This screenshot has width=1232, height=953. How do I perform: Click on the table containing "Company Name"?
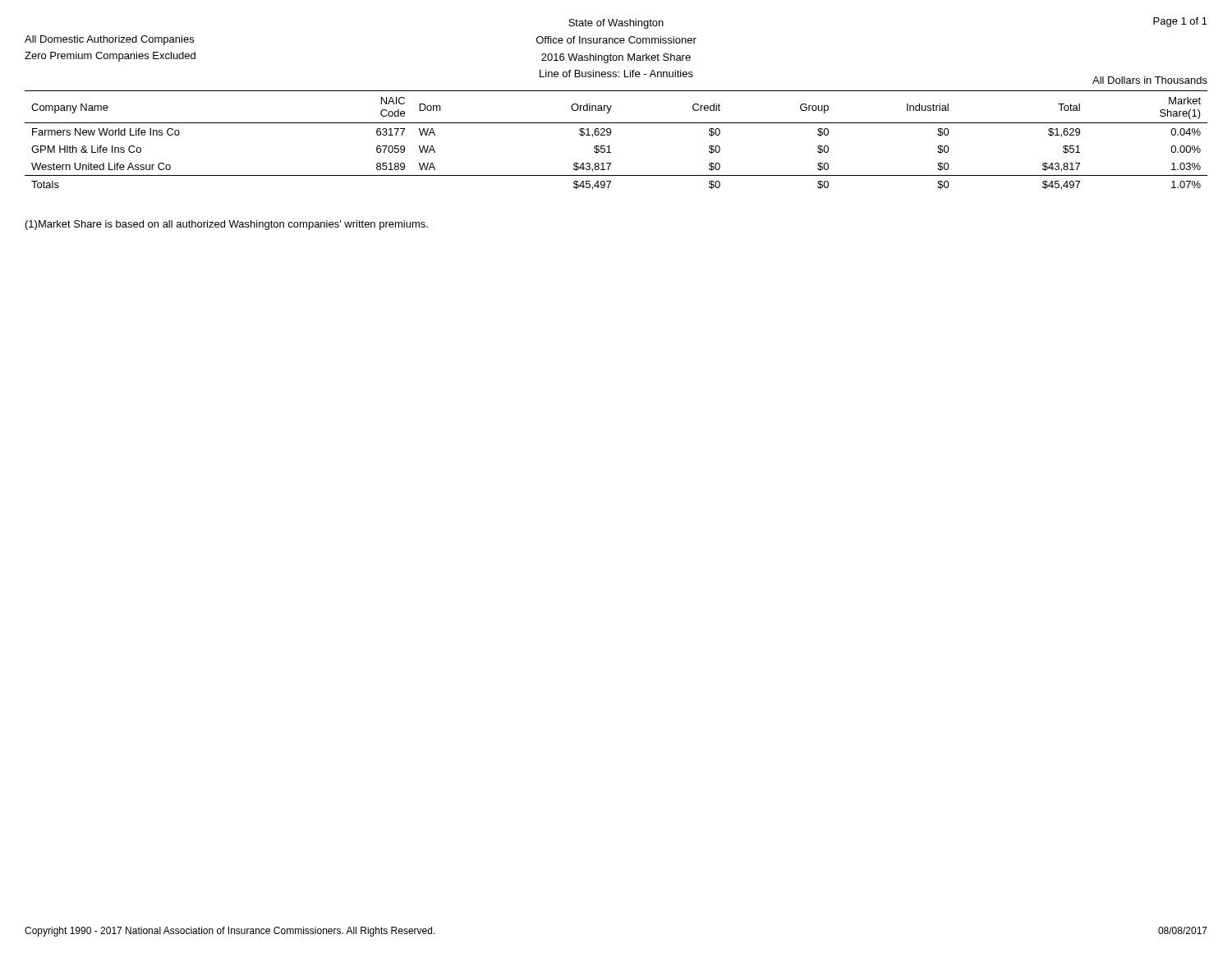click(616, 142)
